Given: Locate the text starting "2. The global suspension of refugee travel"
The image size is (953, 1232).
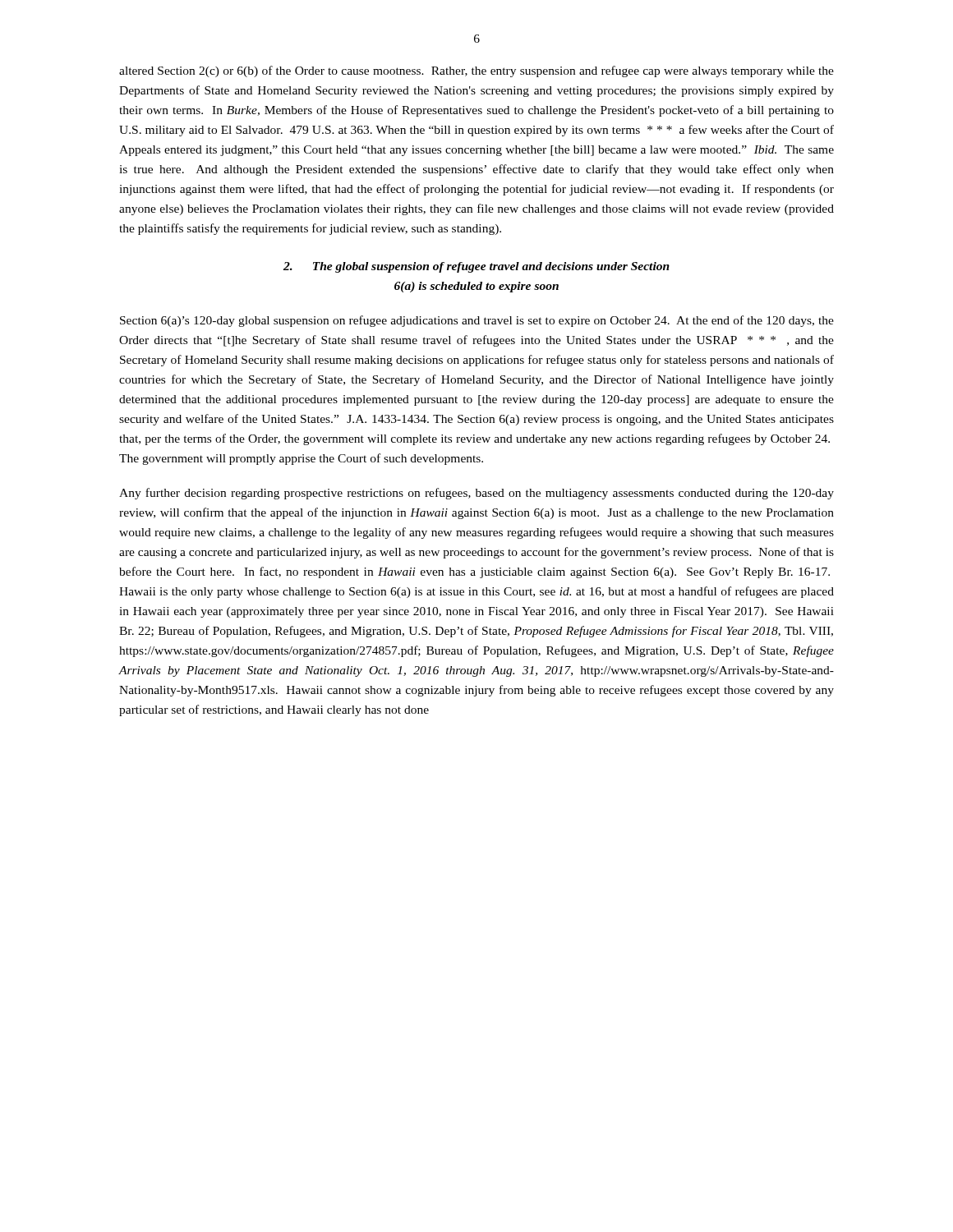Looking at the screenshot, I should (x=476, y=276).
